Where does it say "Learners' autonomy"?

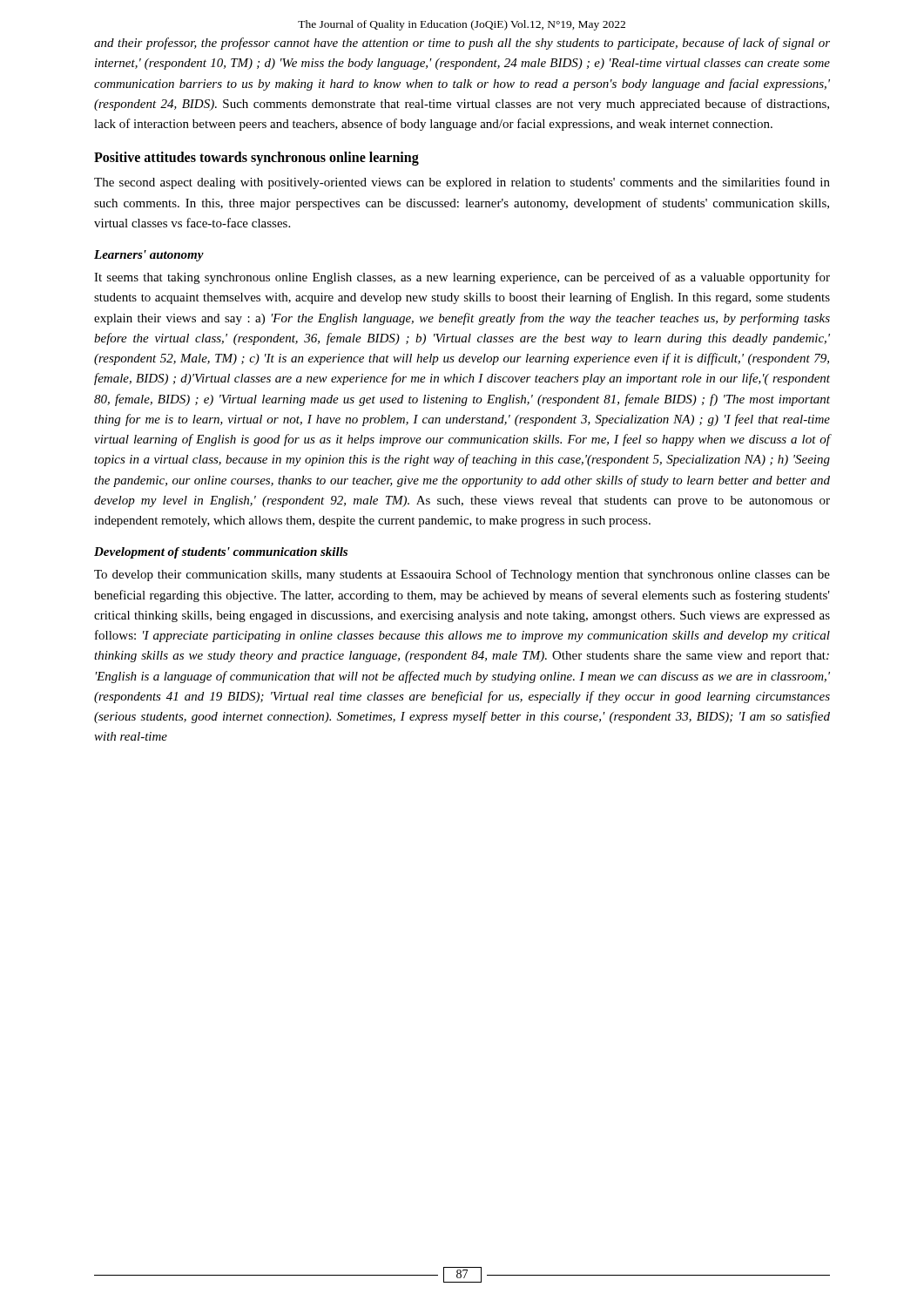(149, 256)
